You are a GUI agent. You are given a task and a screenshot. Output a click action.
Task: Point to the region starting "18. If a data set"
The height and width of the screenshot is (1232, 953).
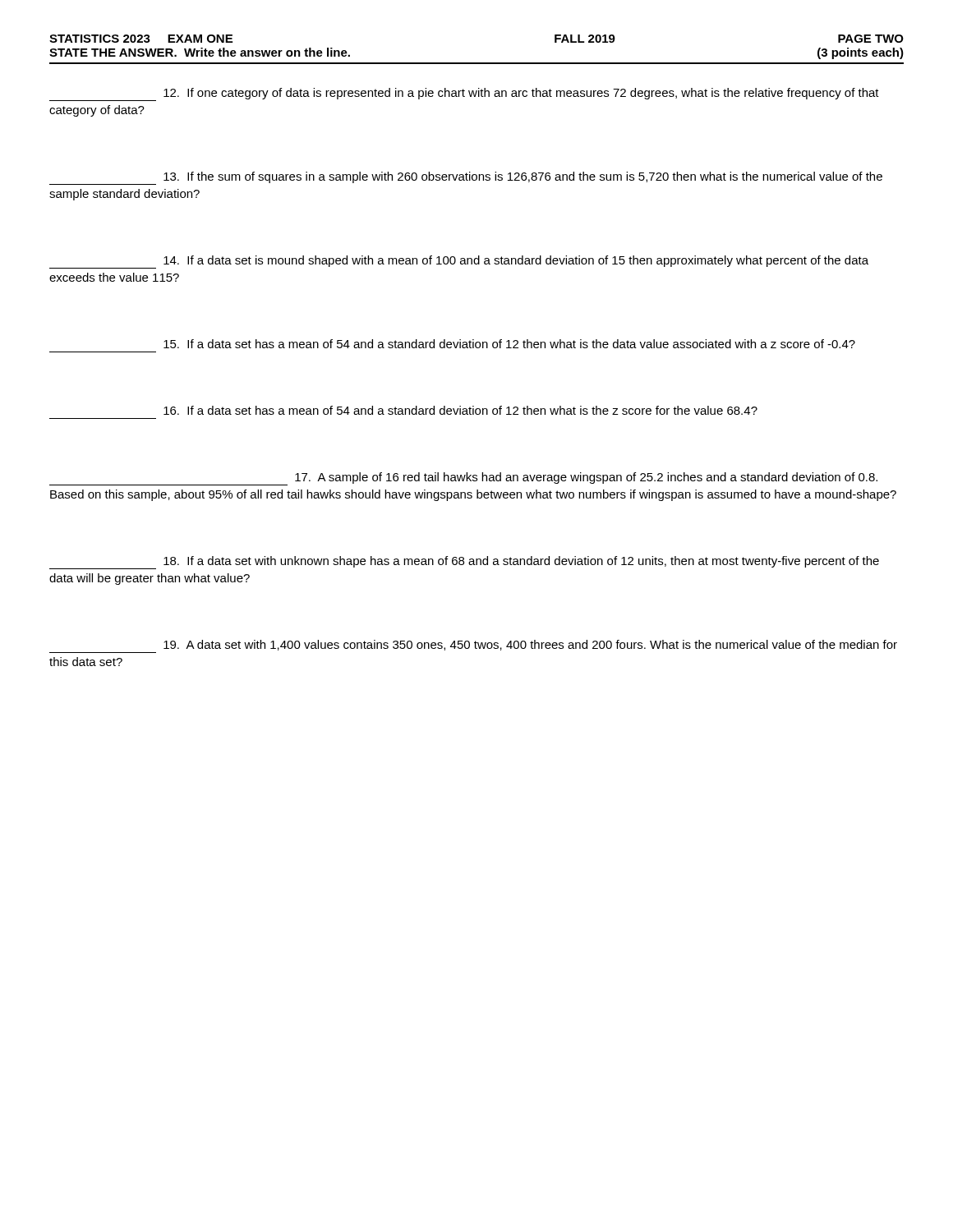coord(476,569)
